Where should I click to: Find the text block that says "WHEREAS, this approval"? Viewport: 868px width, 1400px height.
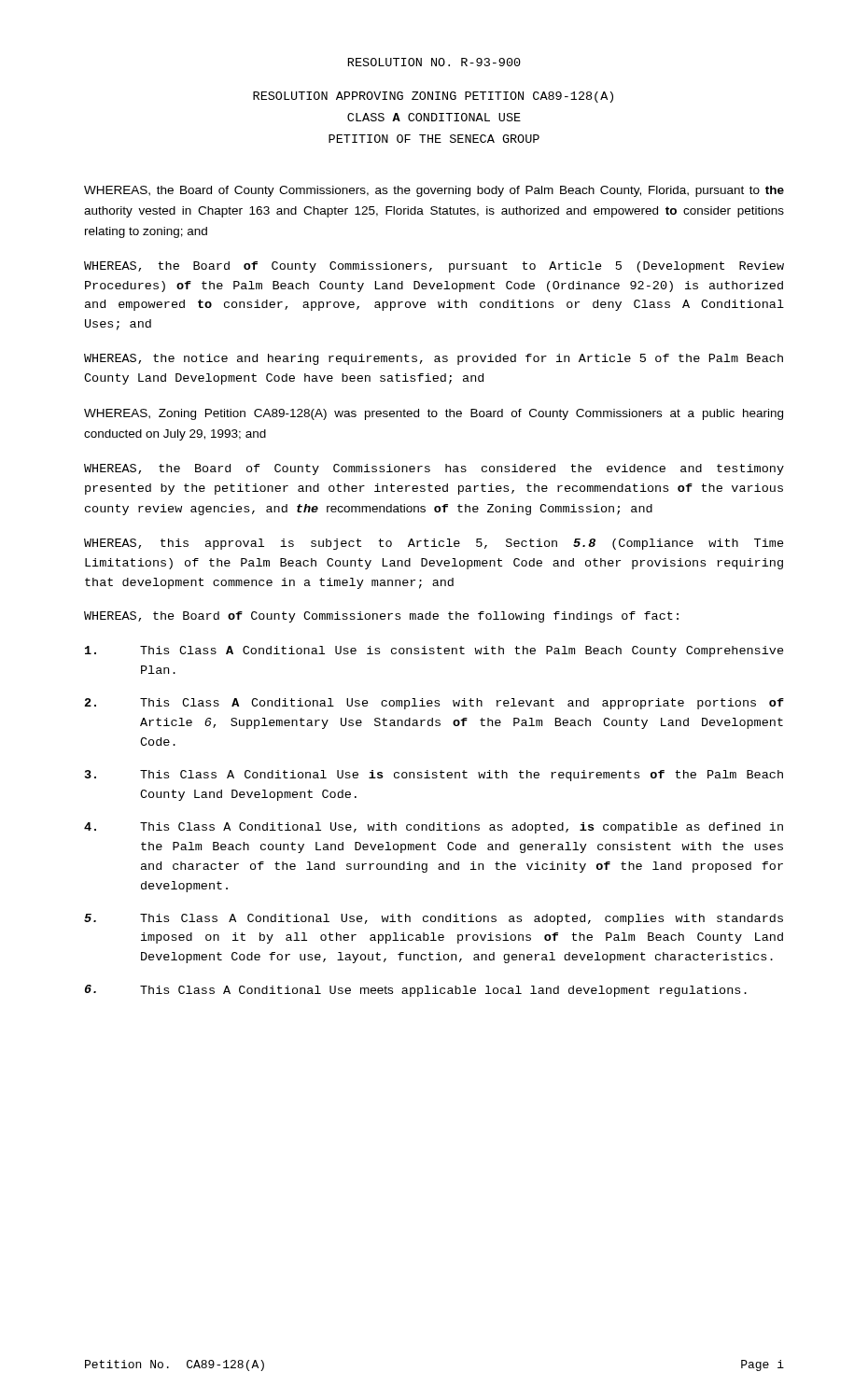point(434,563)
